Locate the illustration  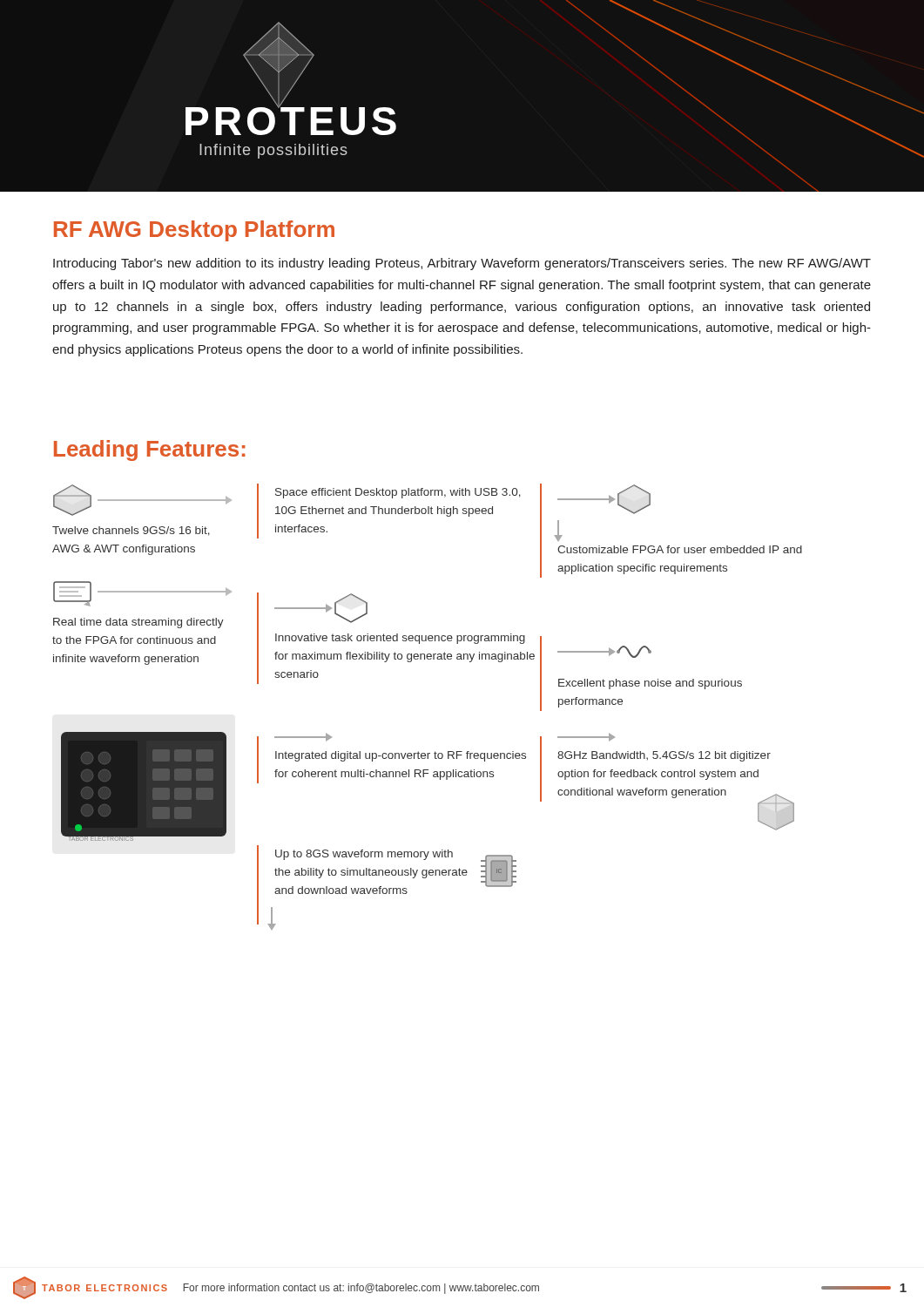[x=462, y=96]
